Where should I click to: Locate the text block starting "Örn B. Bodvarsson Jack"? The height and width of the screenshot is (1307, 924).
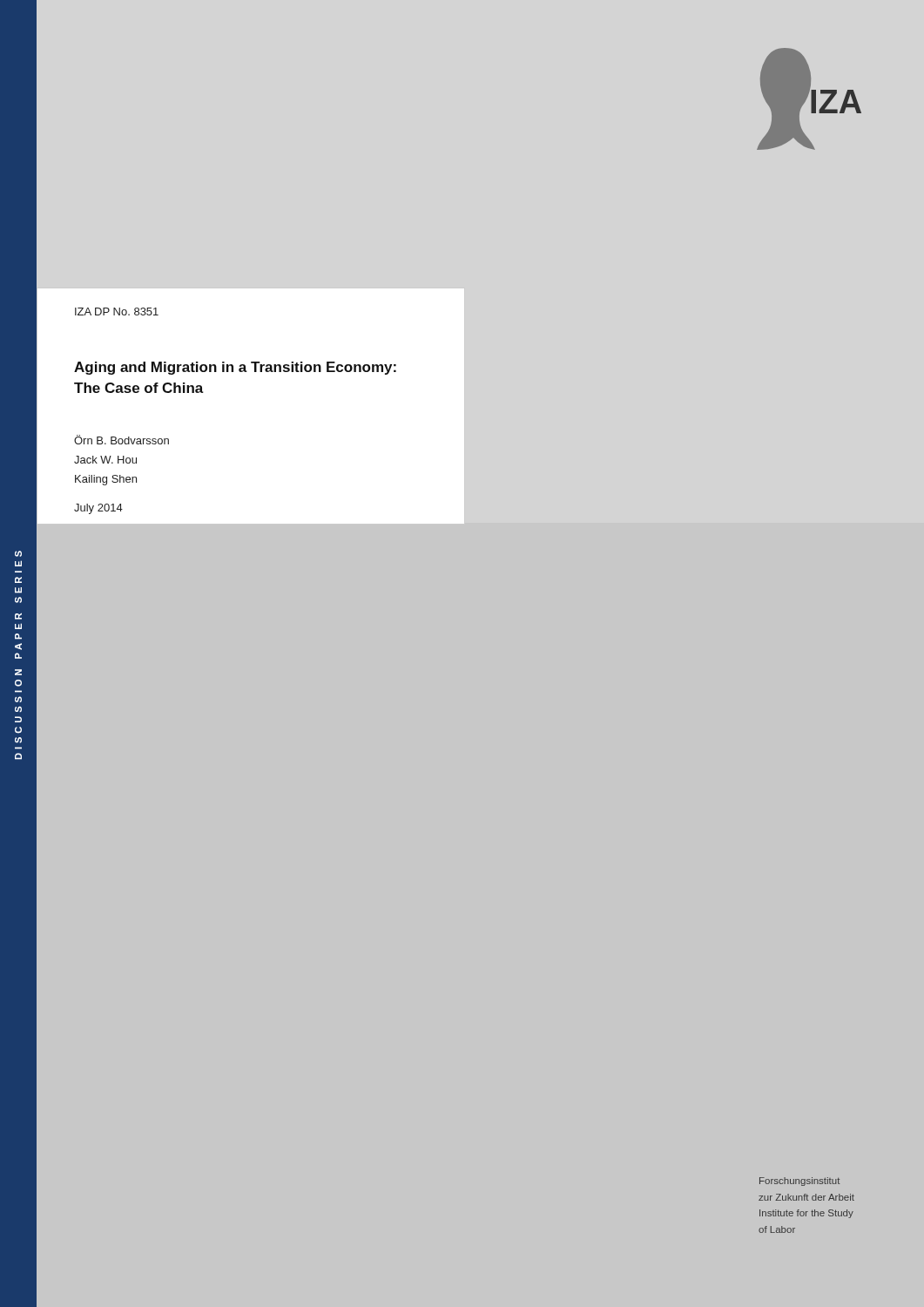point(122,460)
